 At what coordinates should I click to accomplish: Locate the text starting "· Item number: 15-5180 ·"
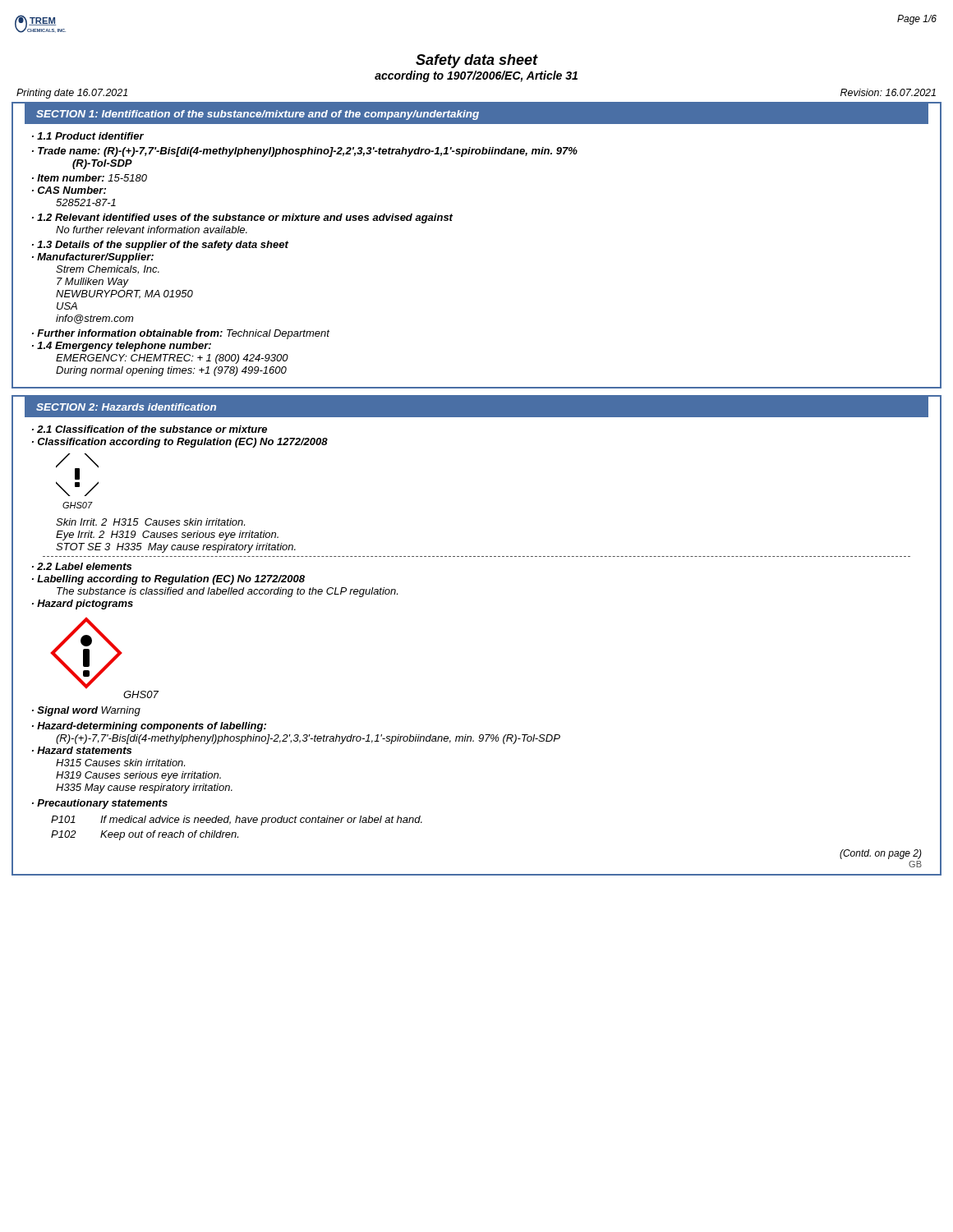[x=89, y=190]
